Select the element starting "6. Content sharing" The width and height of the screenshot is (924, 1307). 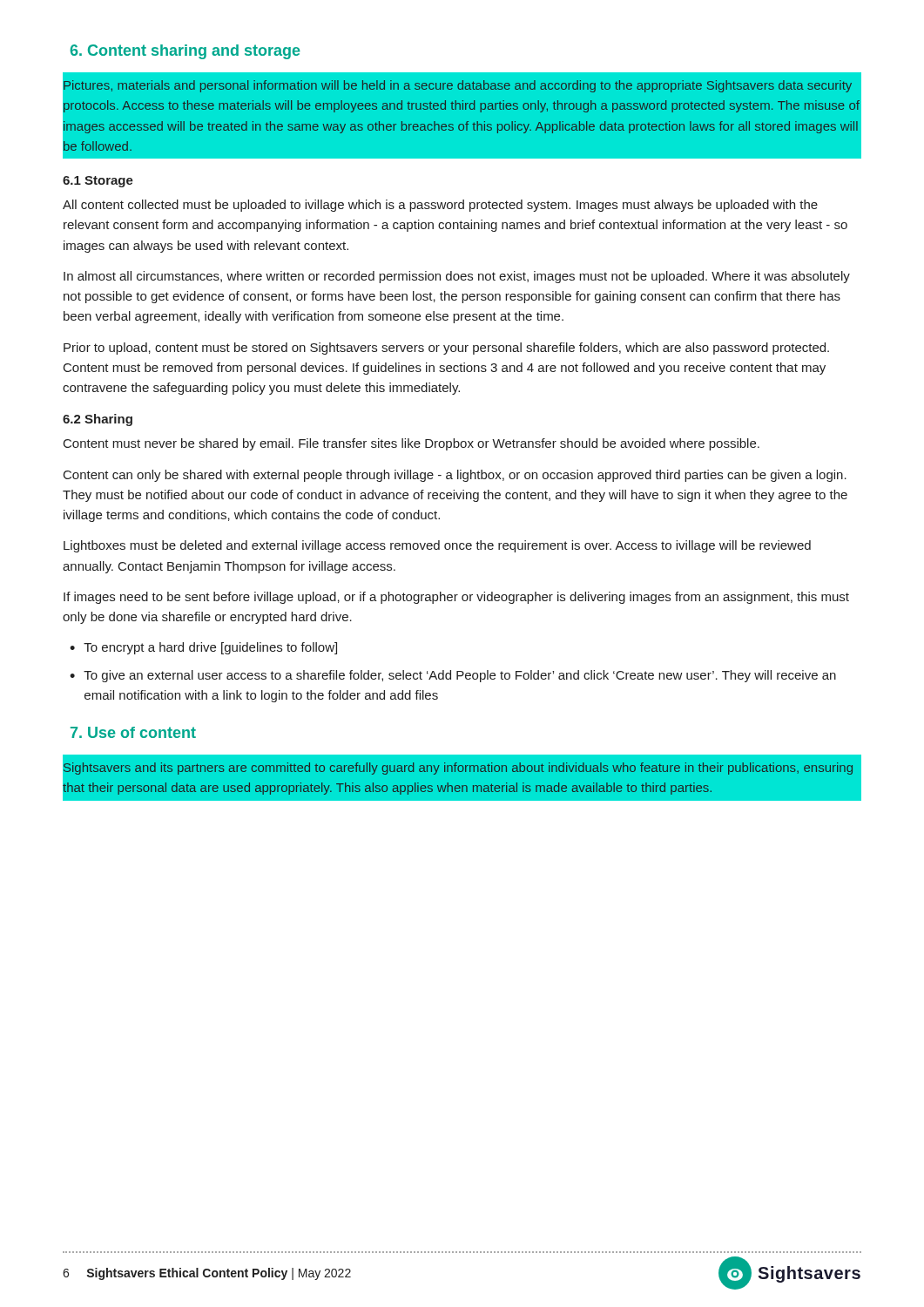point(185,51)
